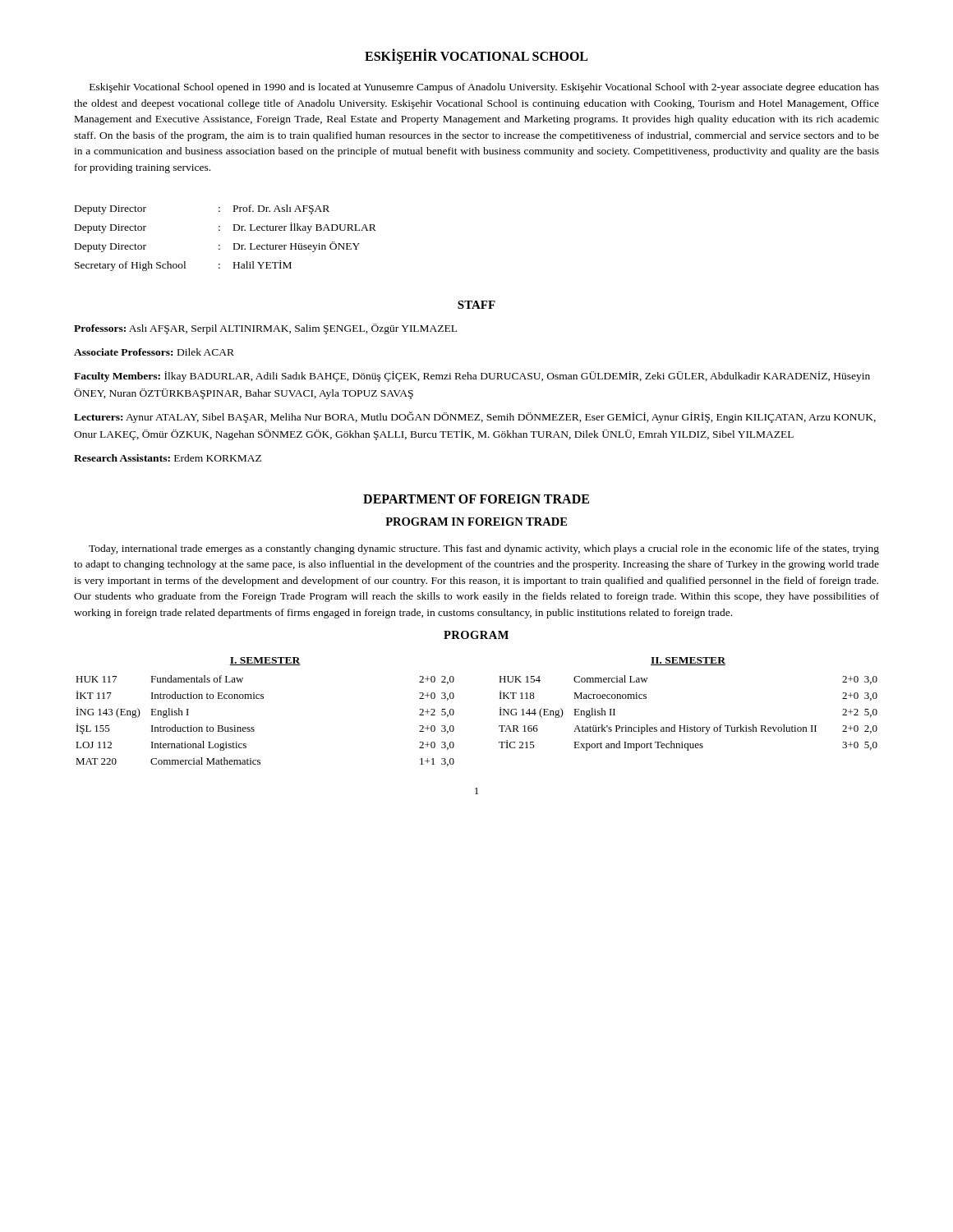Screen dimensions: 1232x953
Task: Navigate to the text block starting "Professors: Aslı AFŞAR, Serpil ALTINIRMAK,"
Action: pos(266,328)
